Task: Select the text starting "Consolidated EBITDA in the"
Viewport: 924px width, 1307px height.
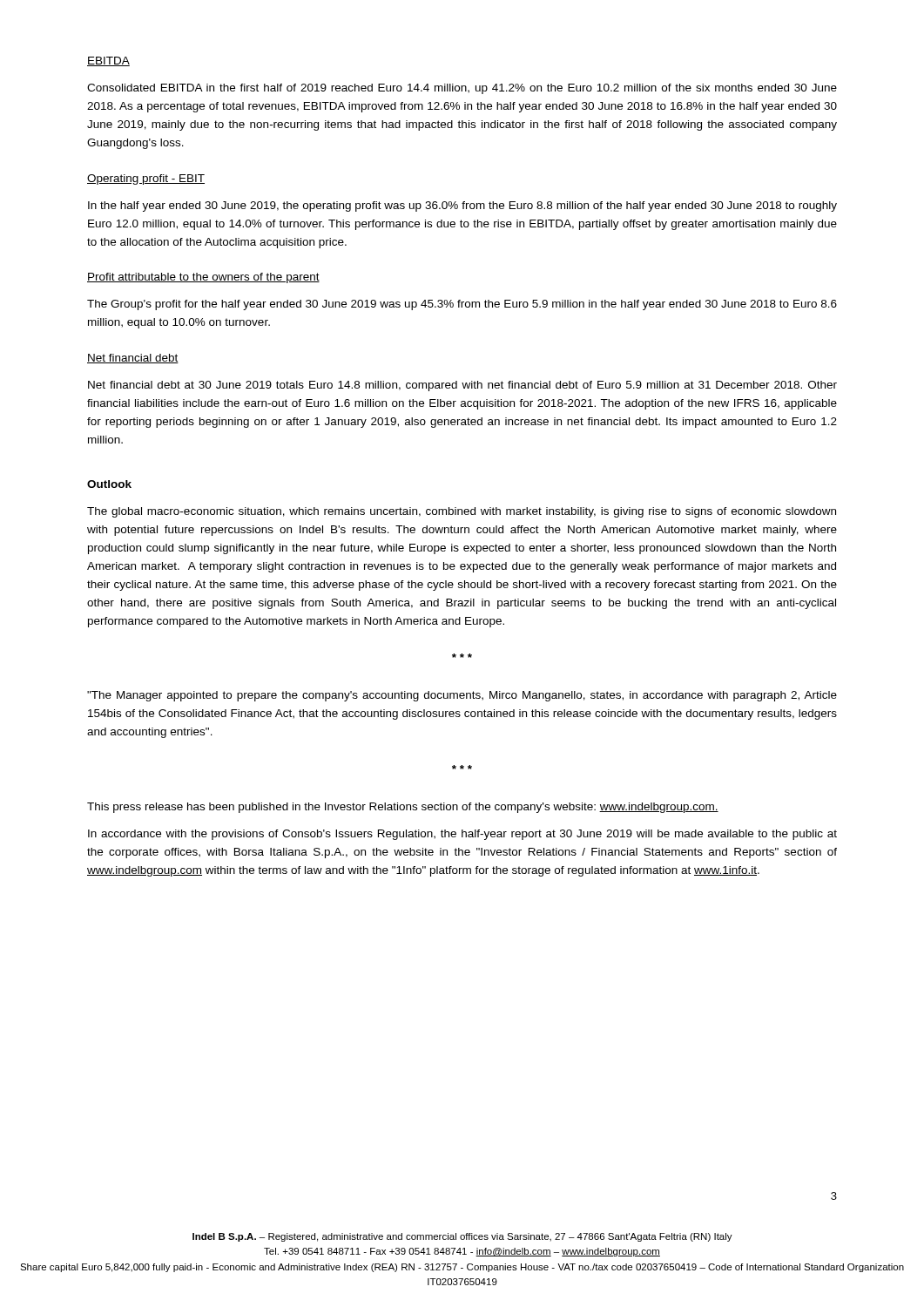Action: 462,115
